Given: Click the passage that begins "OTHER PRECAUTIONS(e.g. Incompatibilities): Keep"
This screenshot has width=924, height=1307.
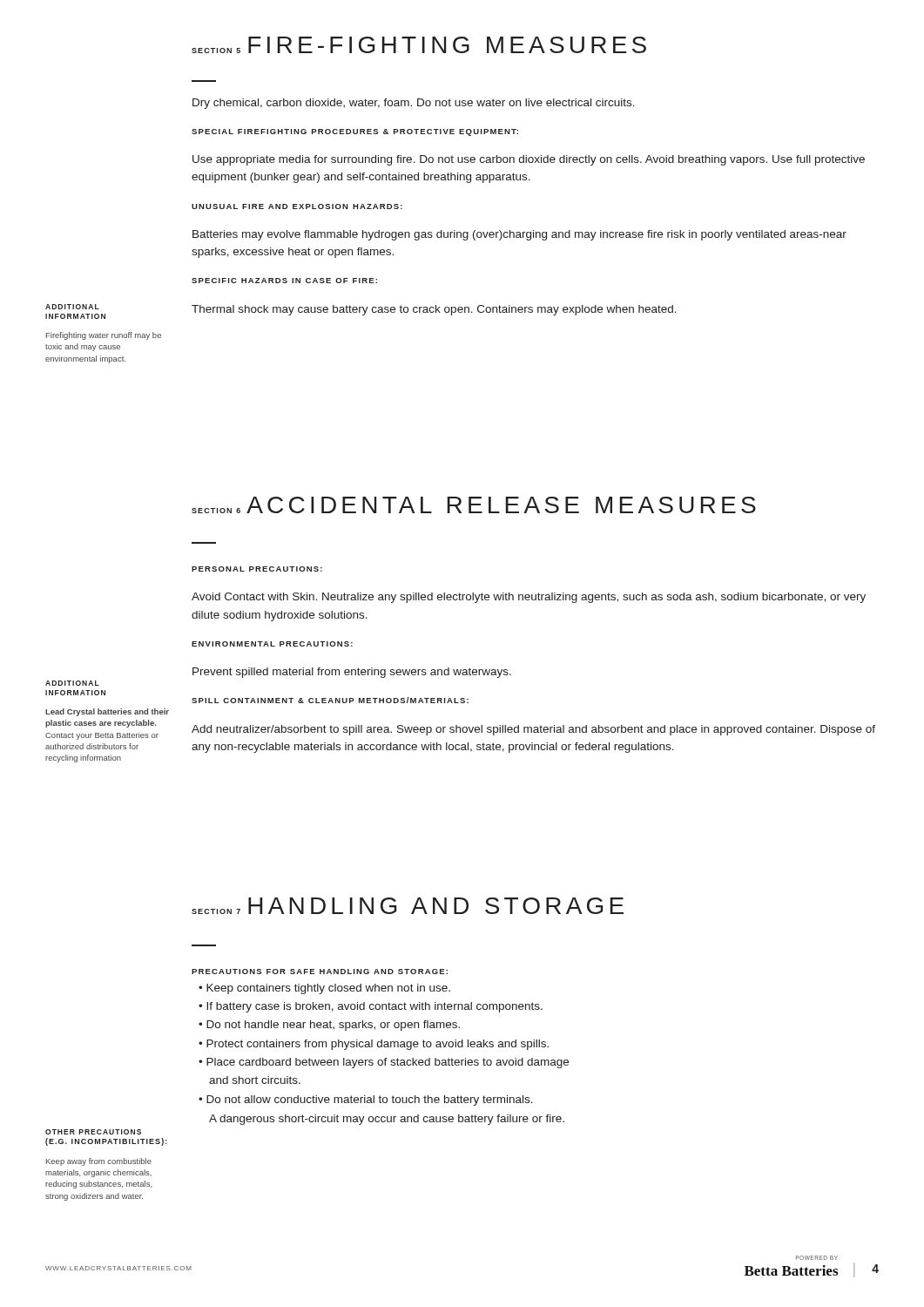Looking at the screenshot, I should coord(108,1164).
